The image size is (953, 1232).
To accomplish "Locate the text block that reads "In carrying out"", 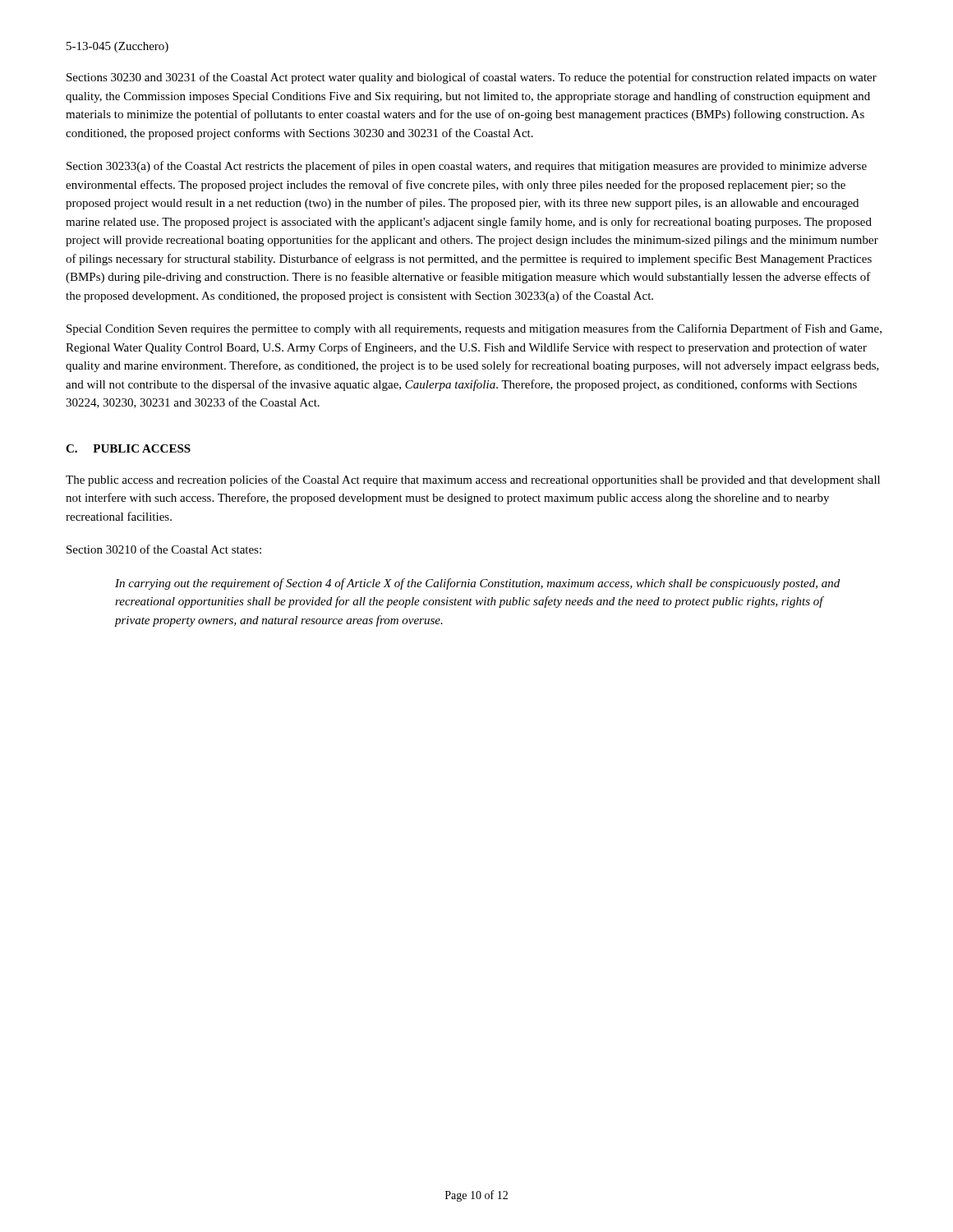I will click(x=477, y=601).
